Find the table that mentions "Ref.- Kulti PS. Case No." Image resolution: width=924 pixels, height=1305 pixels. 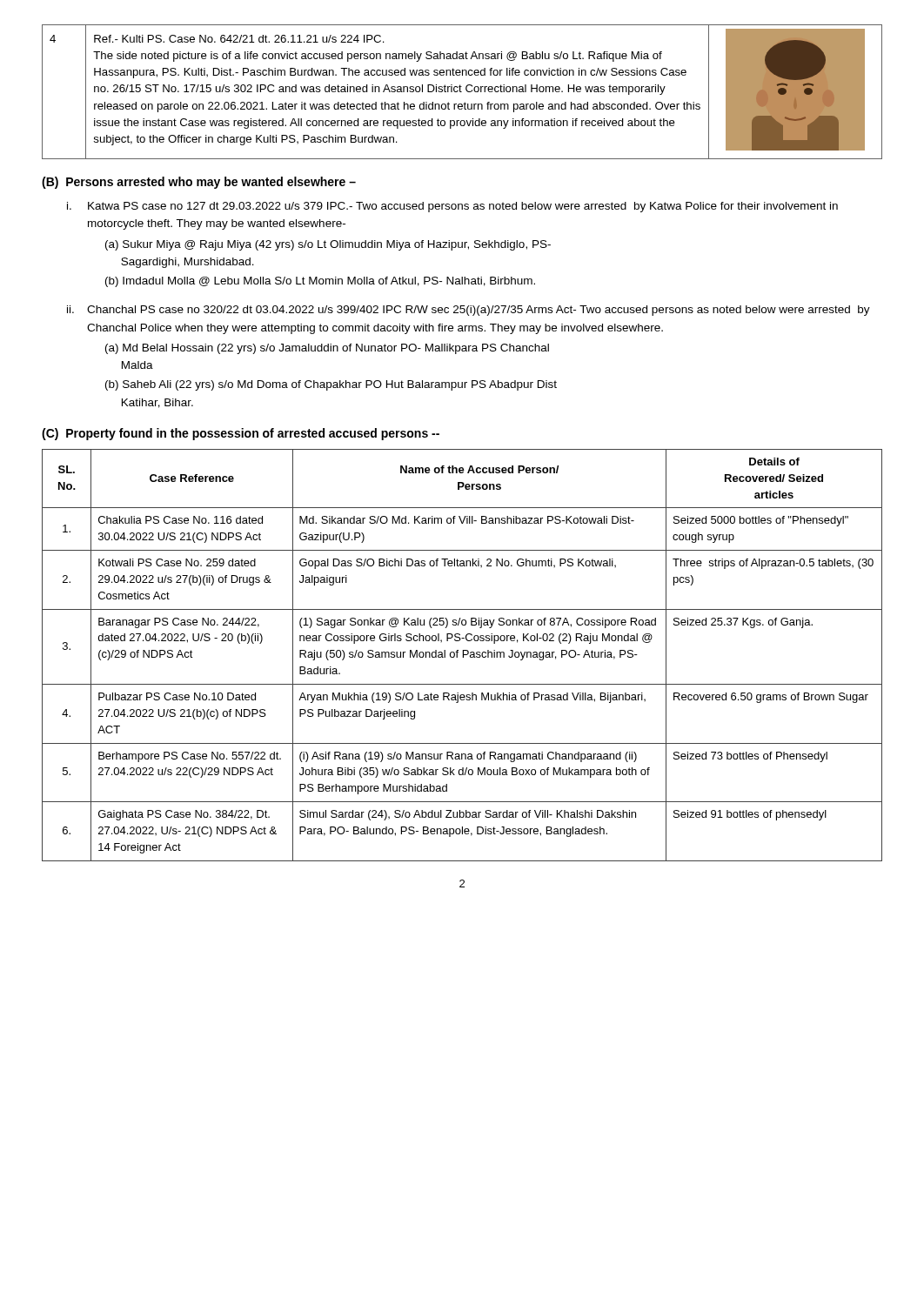[x=462, y=92]
